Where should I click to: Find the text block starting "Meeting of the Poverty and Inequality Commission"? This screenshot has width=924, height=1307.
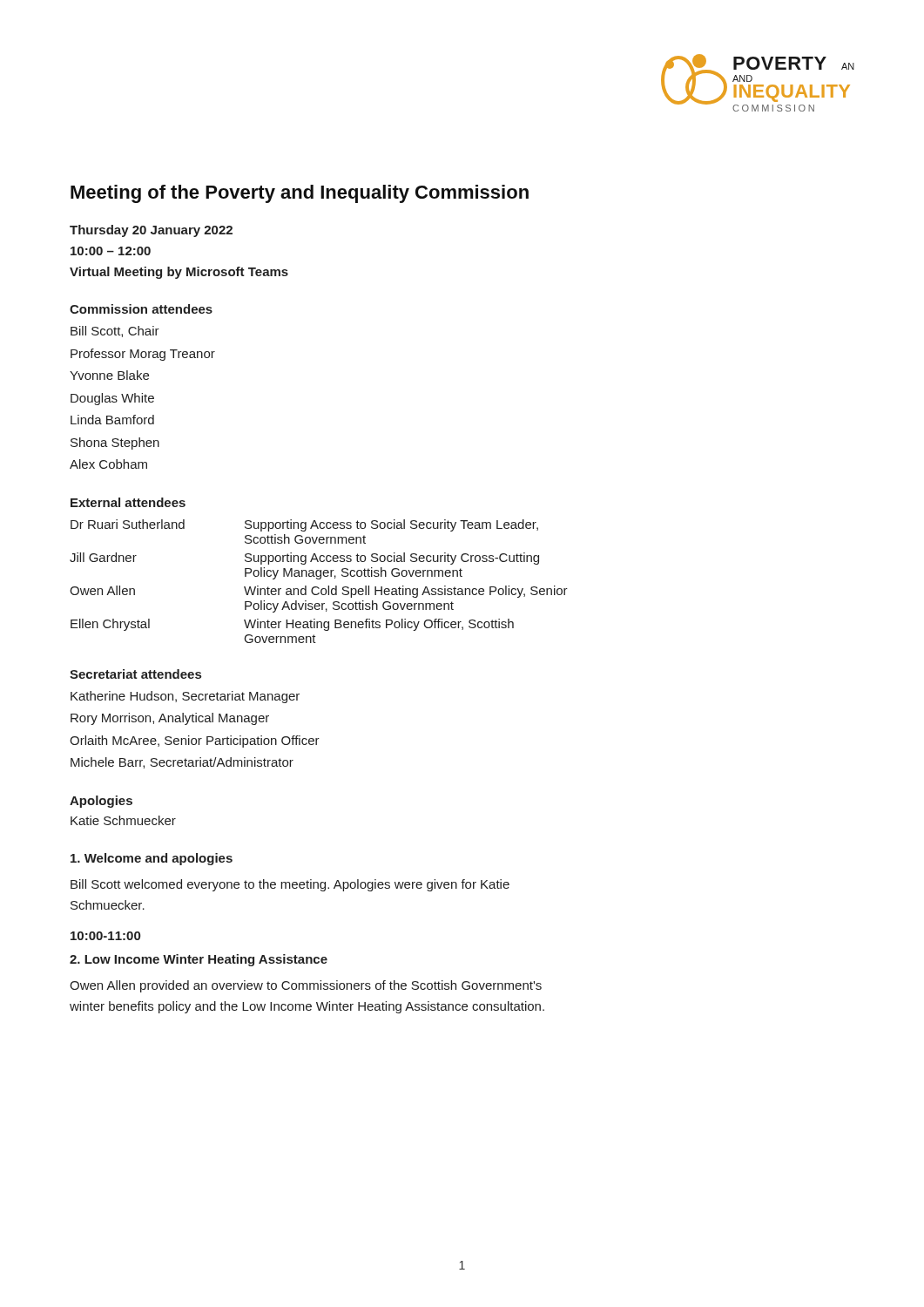[300, 192]
